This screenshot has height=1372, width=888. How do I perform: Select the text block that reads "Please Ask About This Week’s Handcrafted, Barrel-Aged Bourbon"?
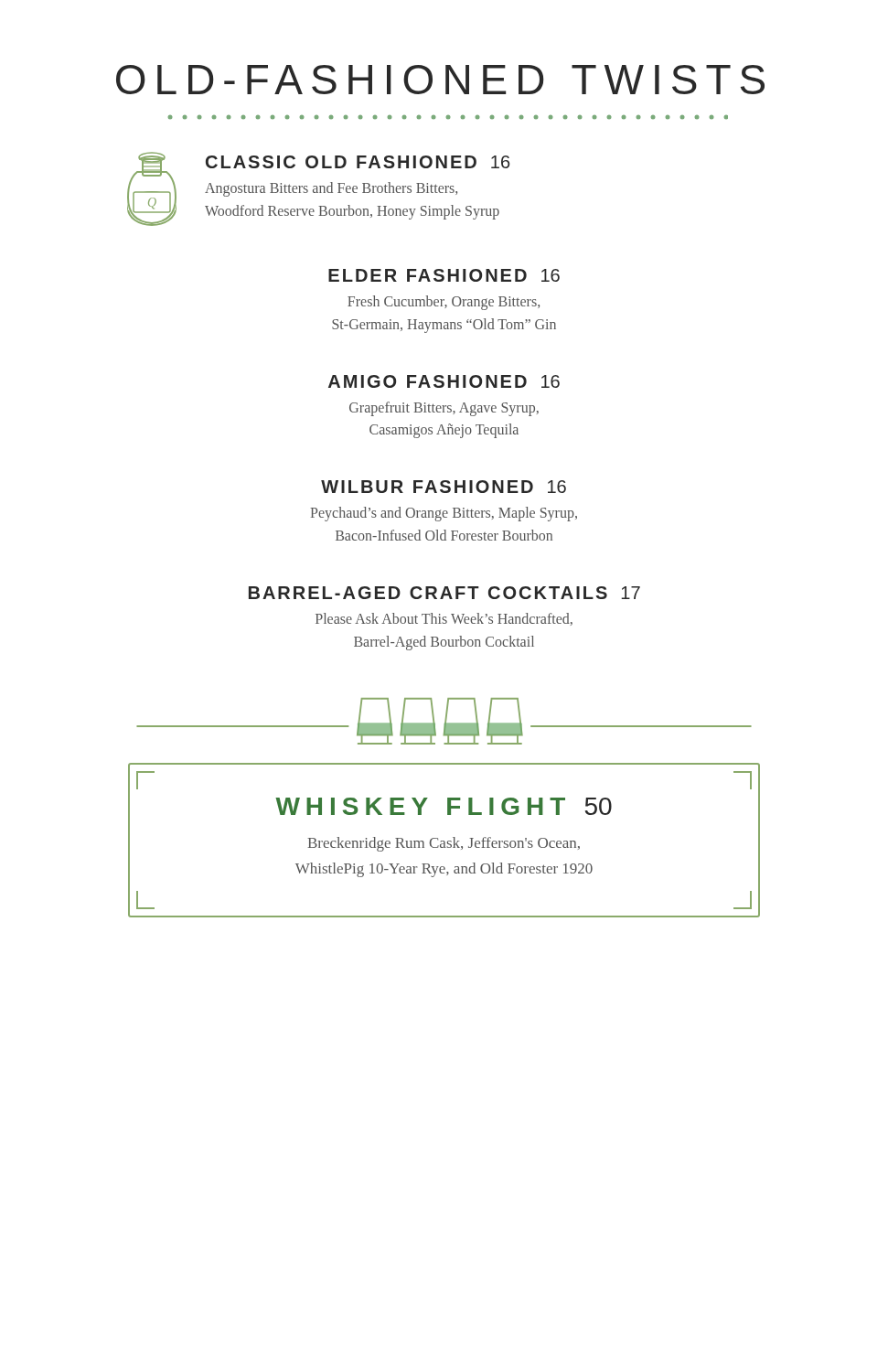point(444,630)
